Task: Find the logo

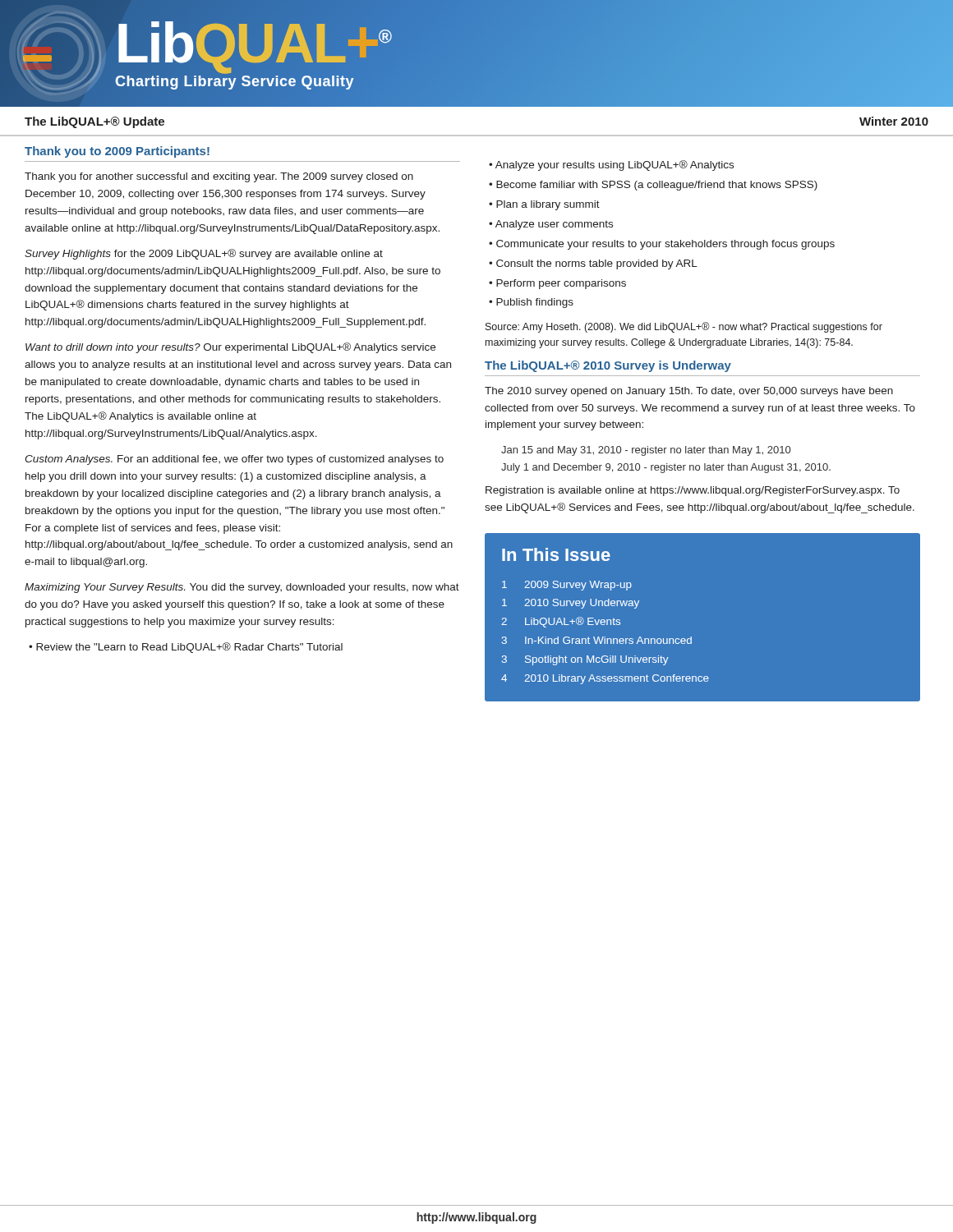Action: pos(476,53)
